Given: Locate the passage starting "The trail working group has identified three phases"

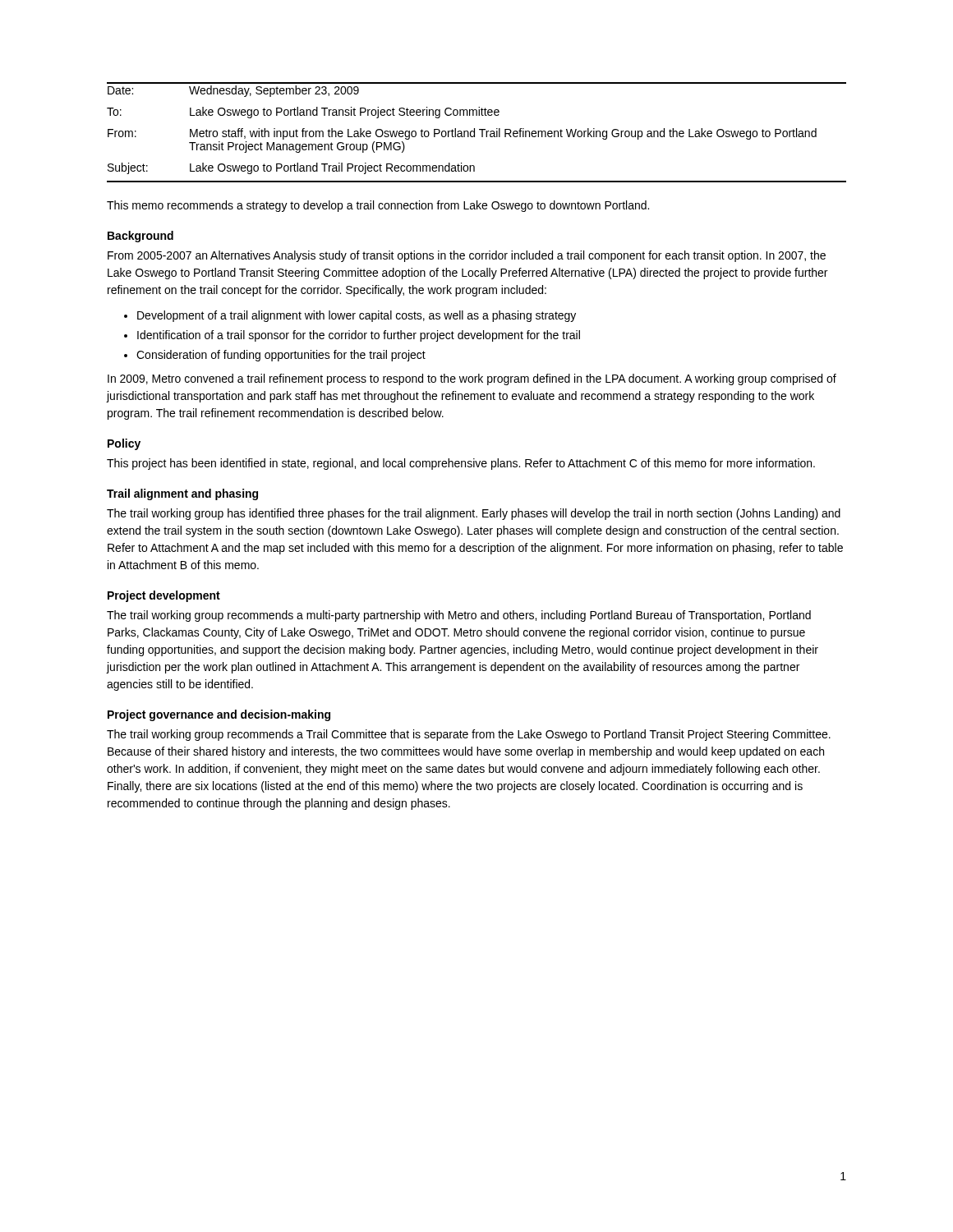Looking at the screenshot, I should pyautogui.click(x=475, y=539).
